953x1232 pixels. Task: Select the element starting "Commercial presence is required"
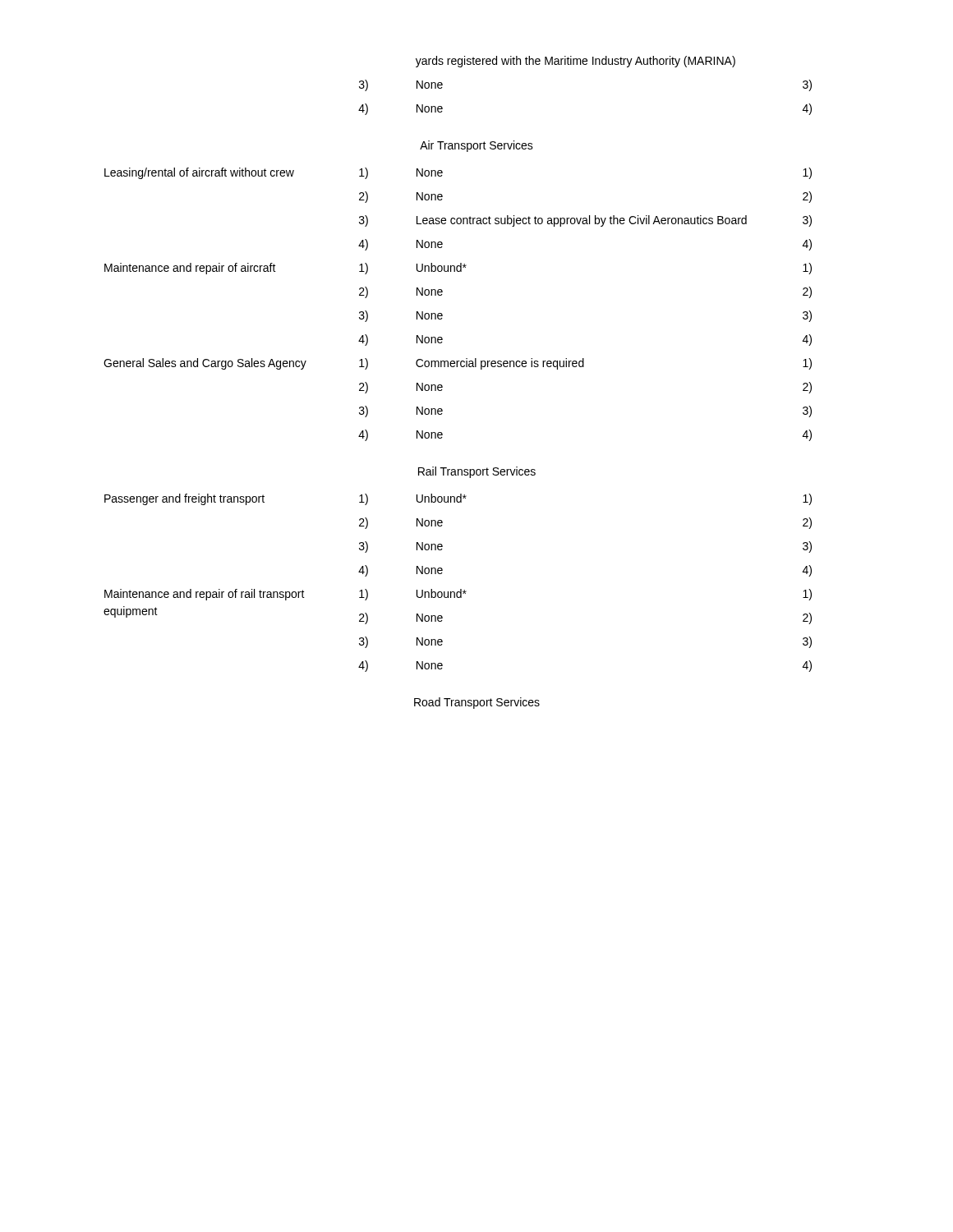500,363
